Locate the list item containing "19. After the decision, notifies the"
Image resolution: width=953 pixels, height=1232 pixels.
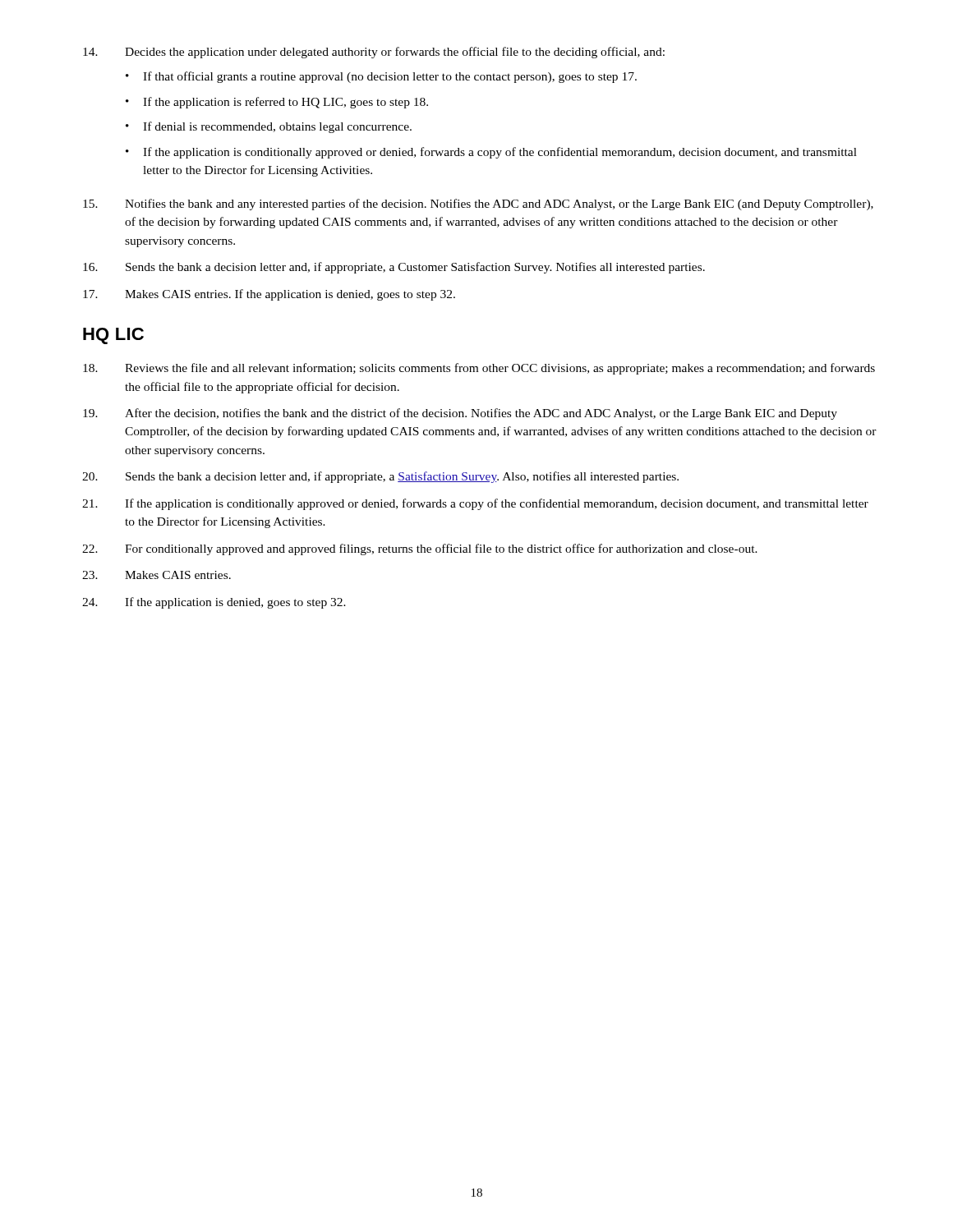click(x=481, y=432)
